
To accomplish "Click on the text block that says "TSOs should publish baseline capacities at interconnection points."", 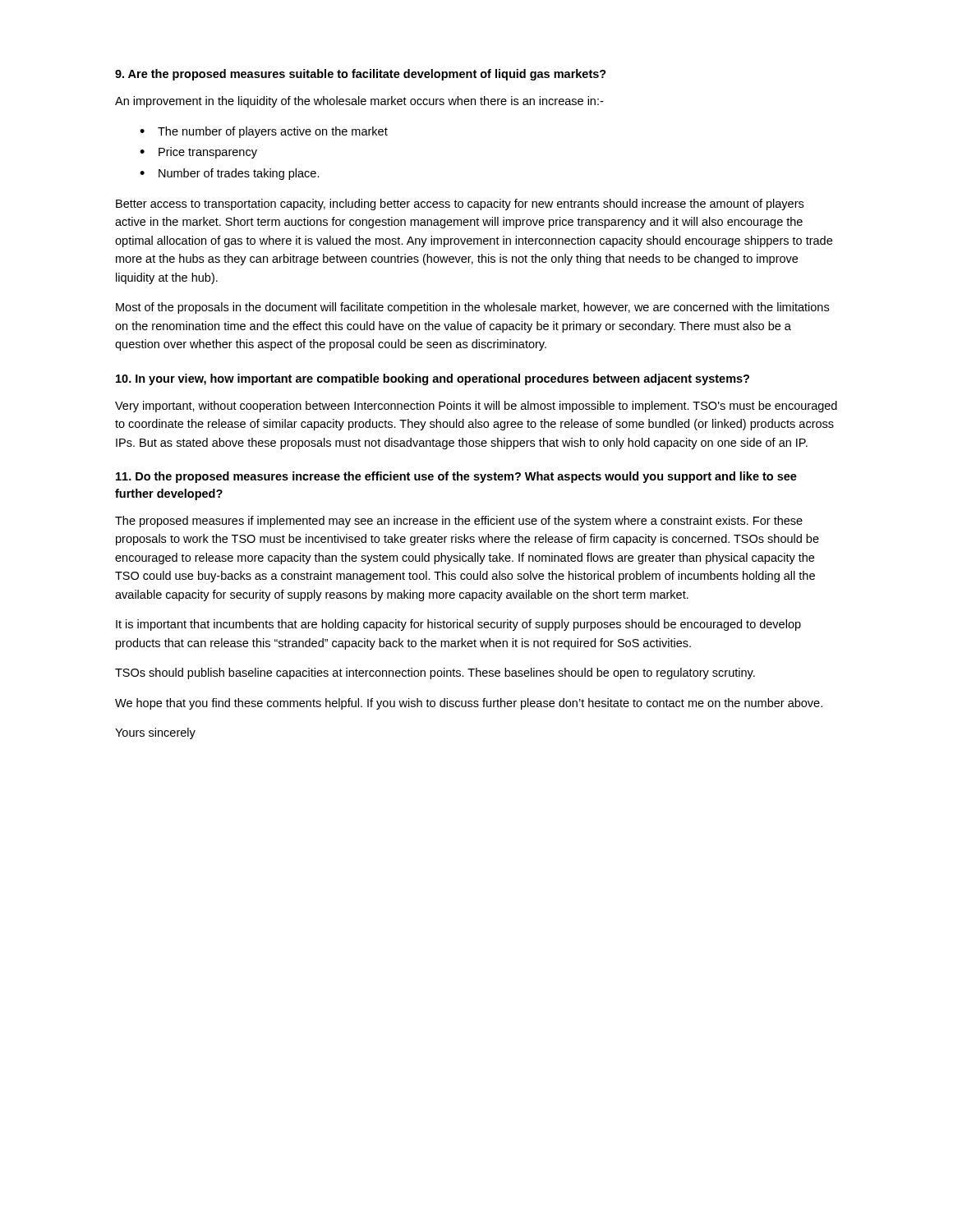I will (x=435, y=673).
